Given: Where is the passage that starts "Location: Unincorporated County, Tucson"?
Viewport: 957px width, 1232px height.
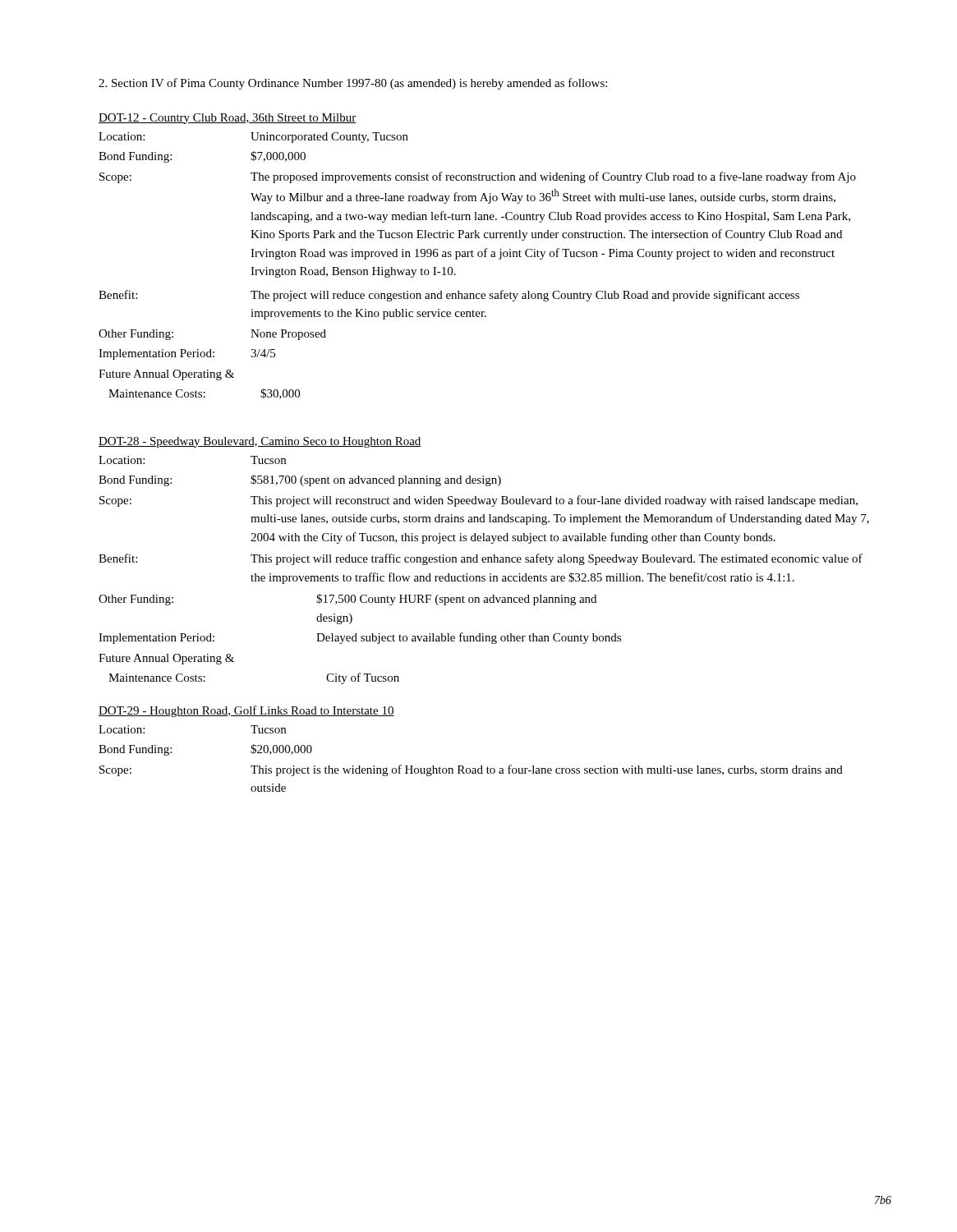Looking at the screenshot, I should [485, 204].
